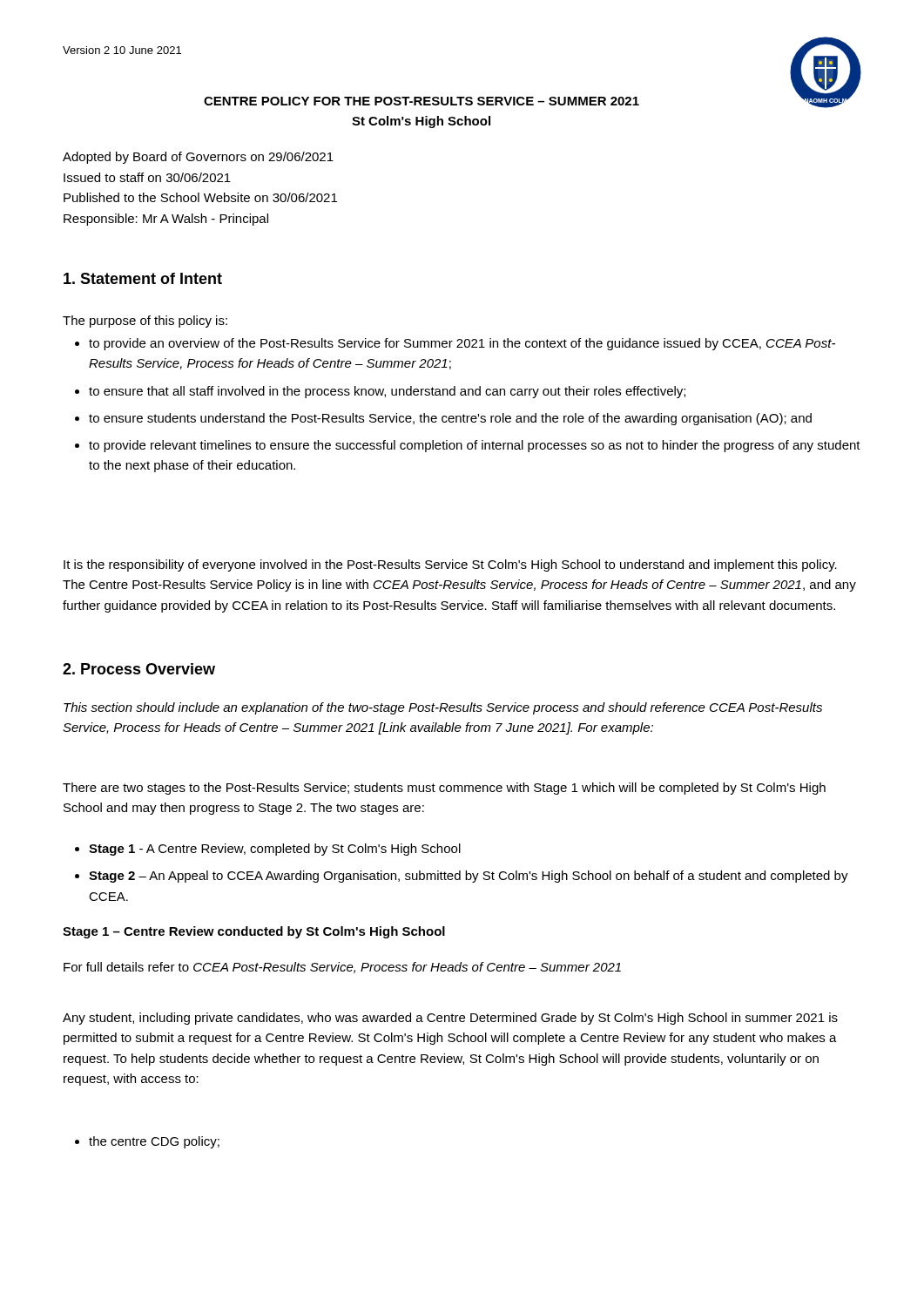Click the passage that begins "There are two stages to"
Viewport: 924px width, 1307px height.
click(x=444, y=797)
